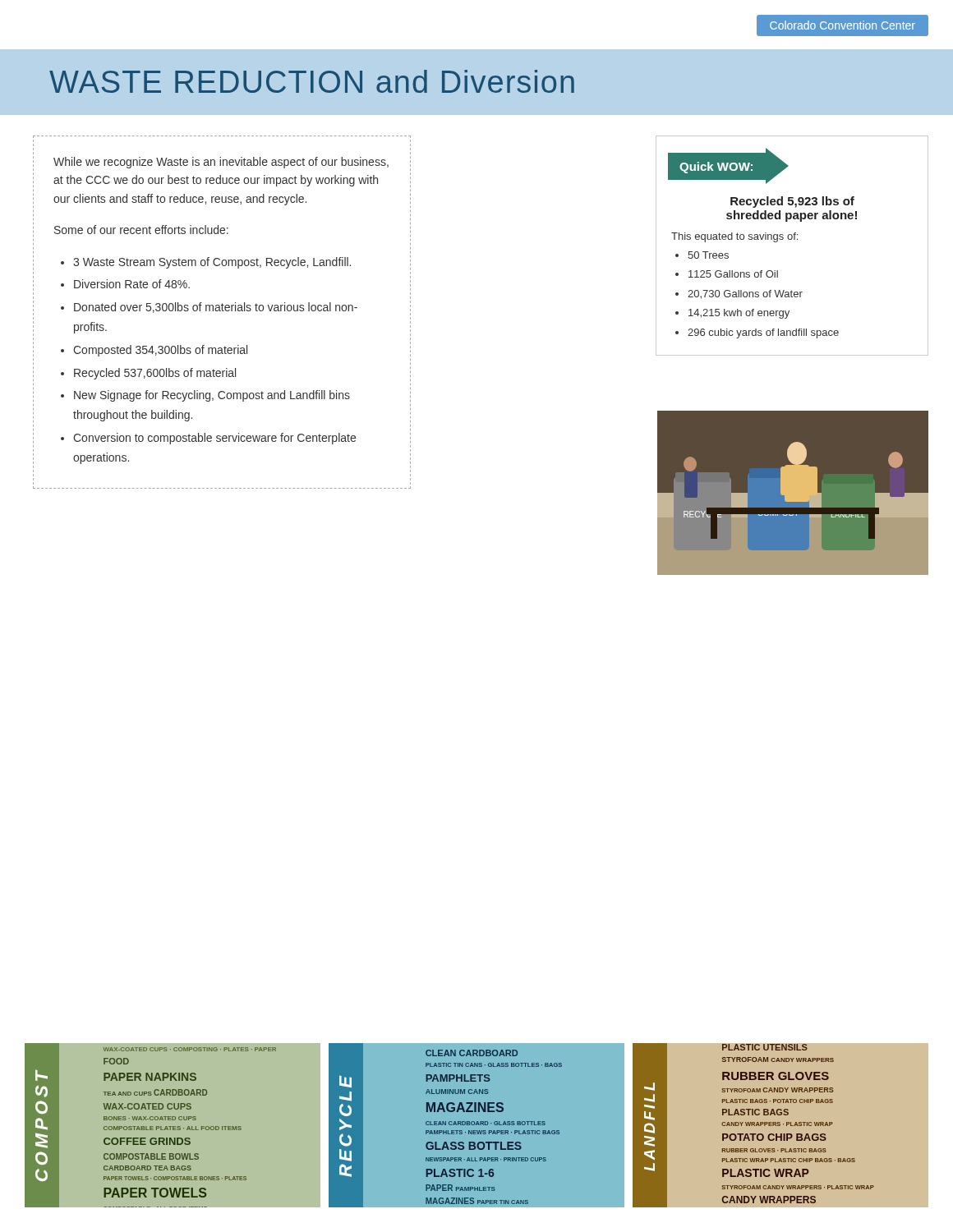Viewport: 953px width, 1232px height.
Task: Click on the element starting "14,215 kwh of energy"
Action: click(x=739, y=313)
